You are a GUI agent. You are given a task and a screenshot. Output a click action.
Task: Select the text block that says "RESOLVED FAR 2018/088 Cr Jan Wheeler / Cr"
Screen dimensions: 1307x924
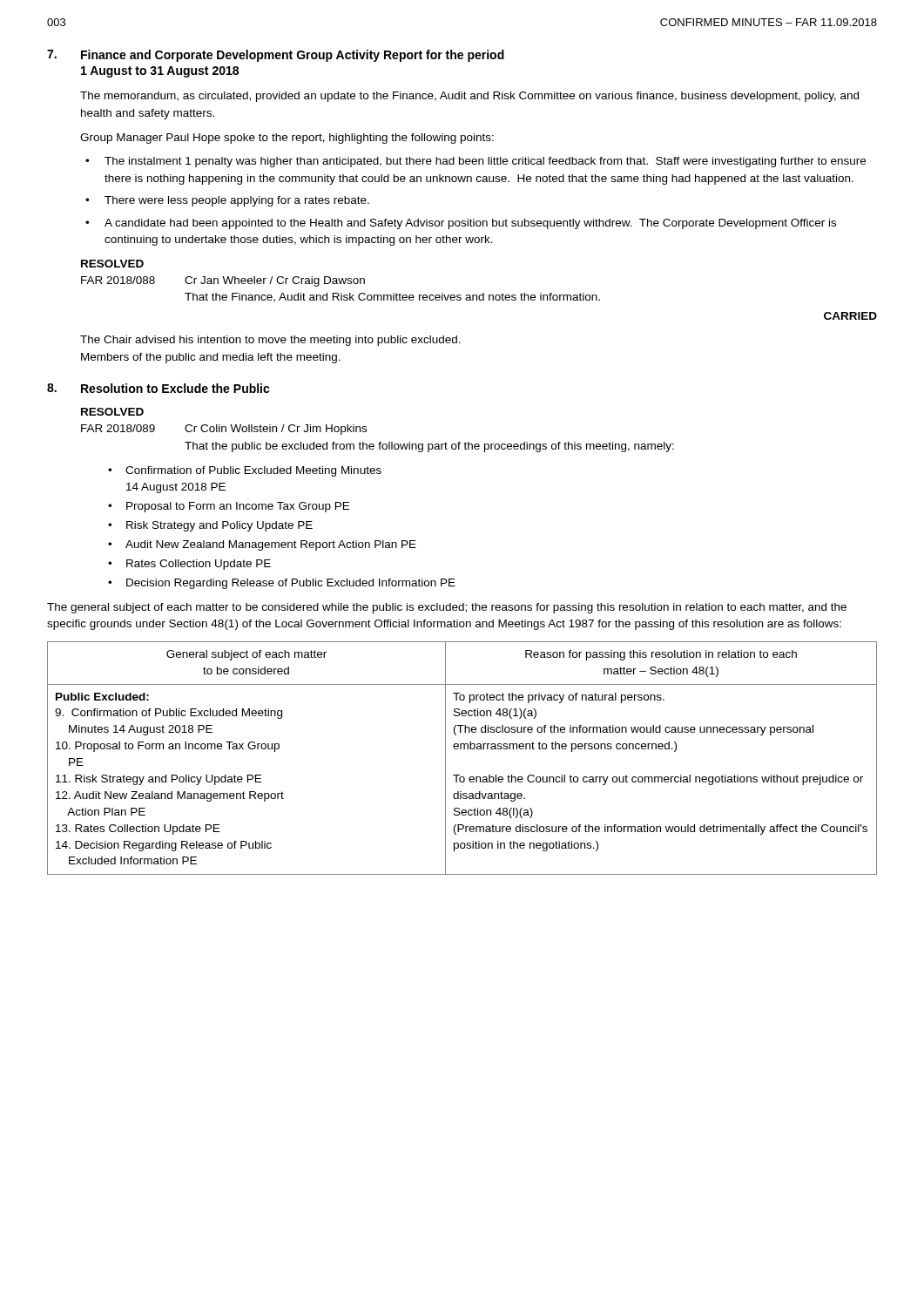coord(479,290)
